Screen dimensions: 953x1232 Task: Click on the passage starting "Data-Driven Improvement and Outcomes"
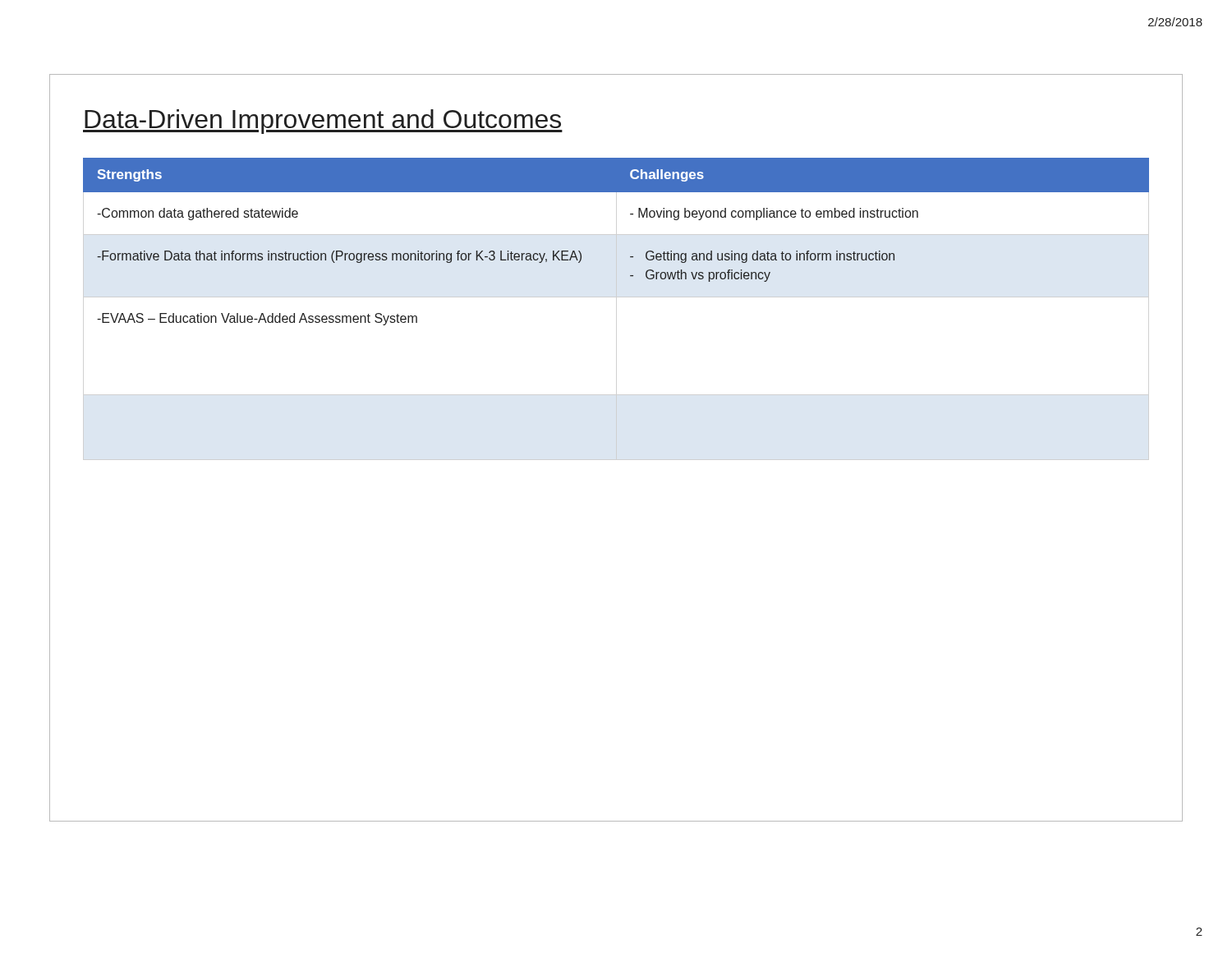pyautogui.click(x=322, y=120)
